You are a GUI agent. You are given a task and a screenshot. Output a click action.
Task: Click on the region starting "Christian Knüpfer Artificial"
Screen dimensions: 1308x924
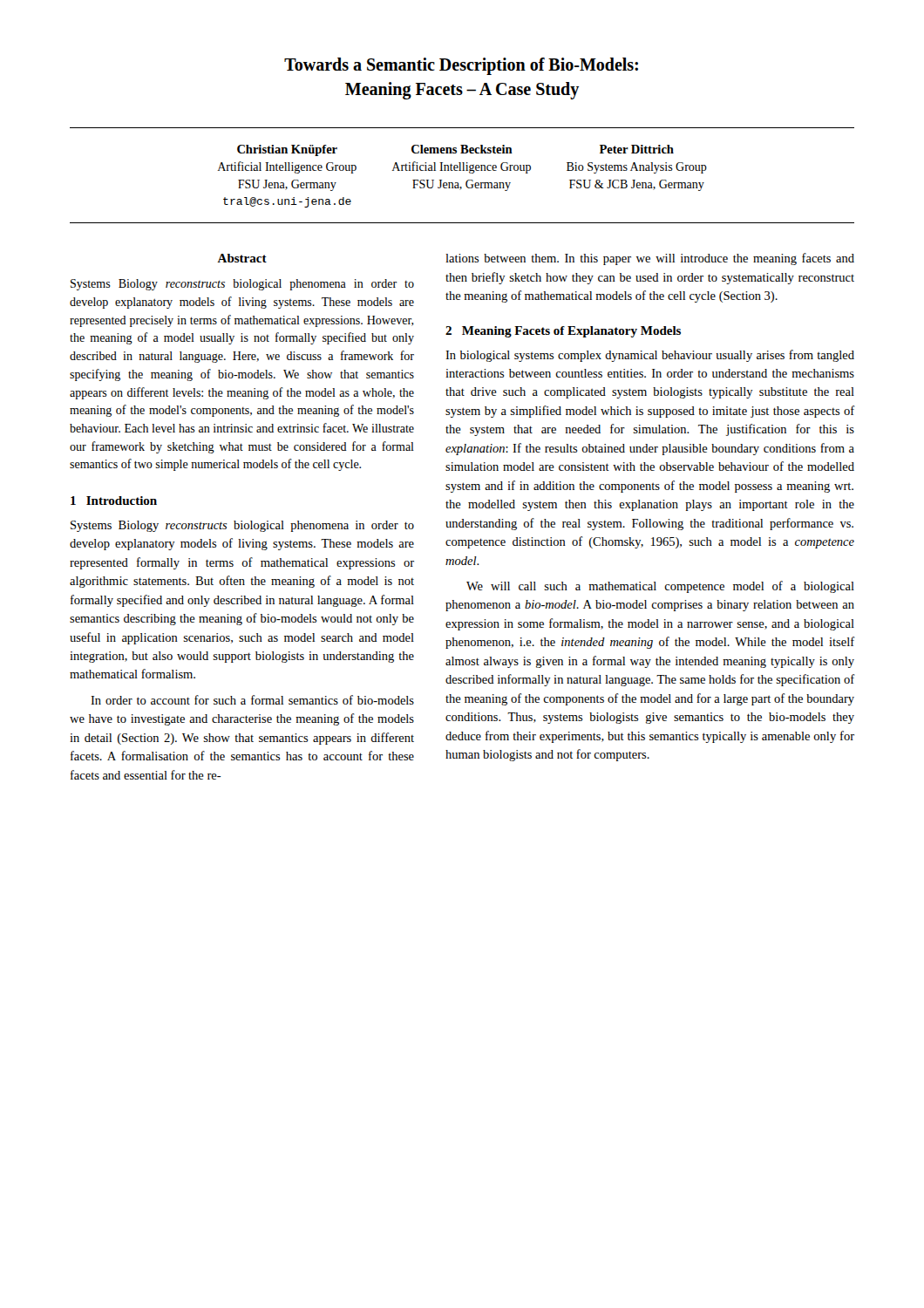coord(462,175)
